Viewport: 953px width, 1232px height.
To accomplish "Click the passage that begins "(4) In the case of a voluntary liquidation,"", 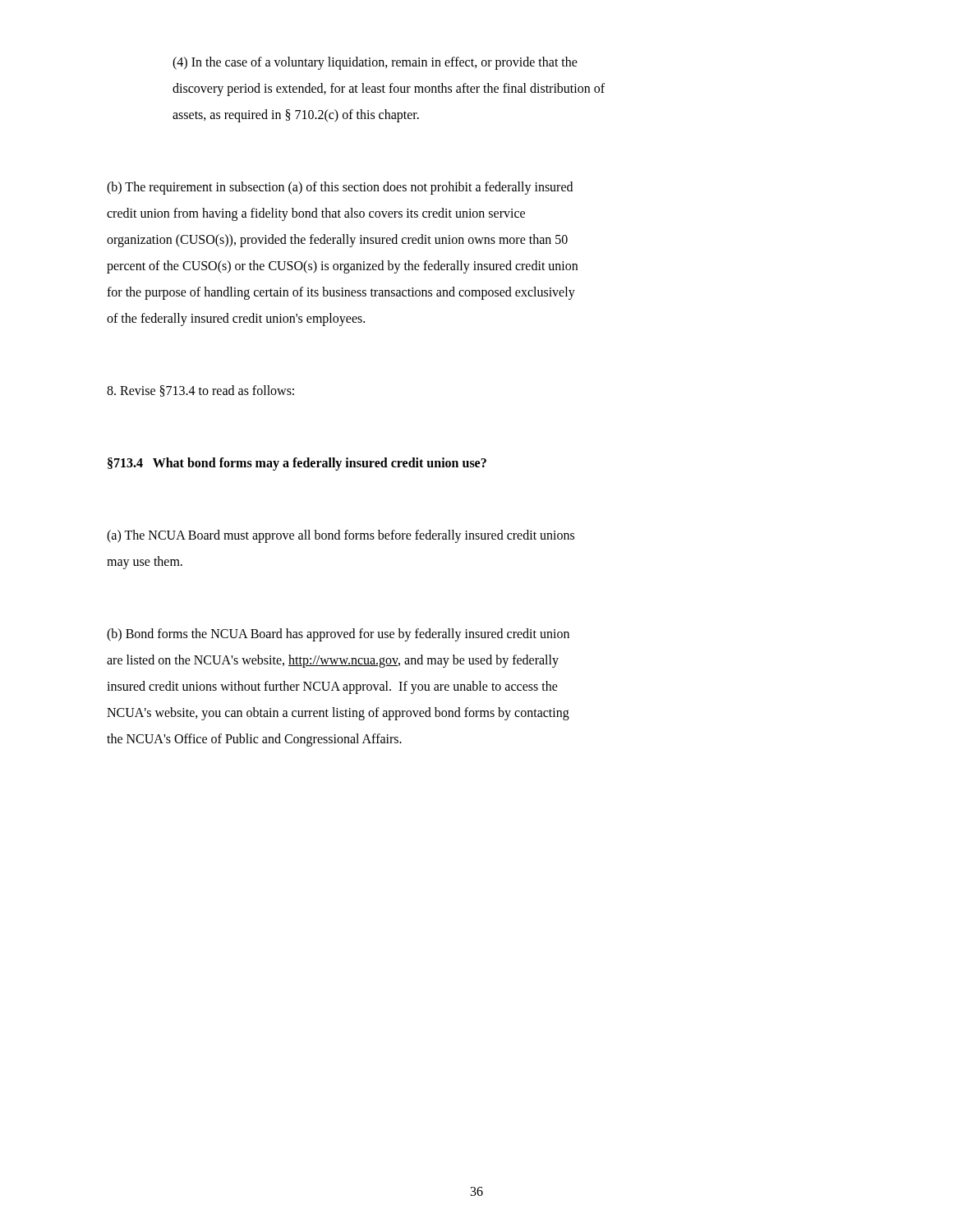I will 509,89.
